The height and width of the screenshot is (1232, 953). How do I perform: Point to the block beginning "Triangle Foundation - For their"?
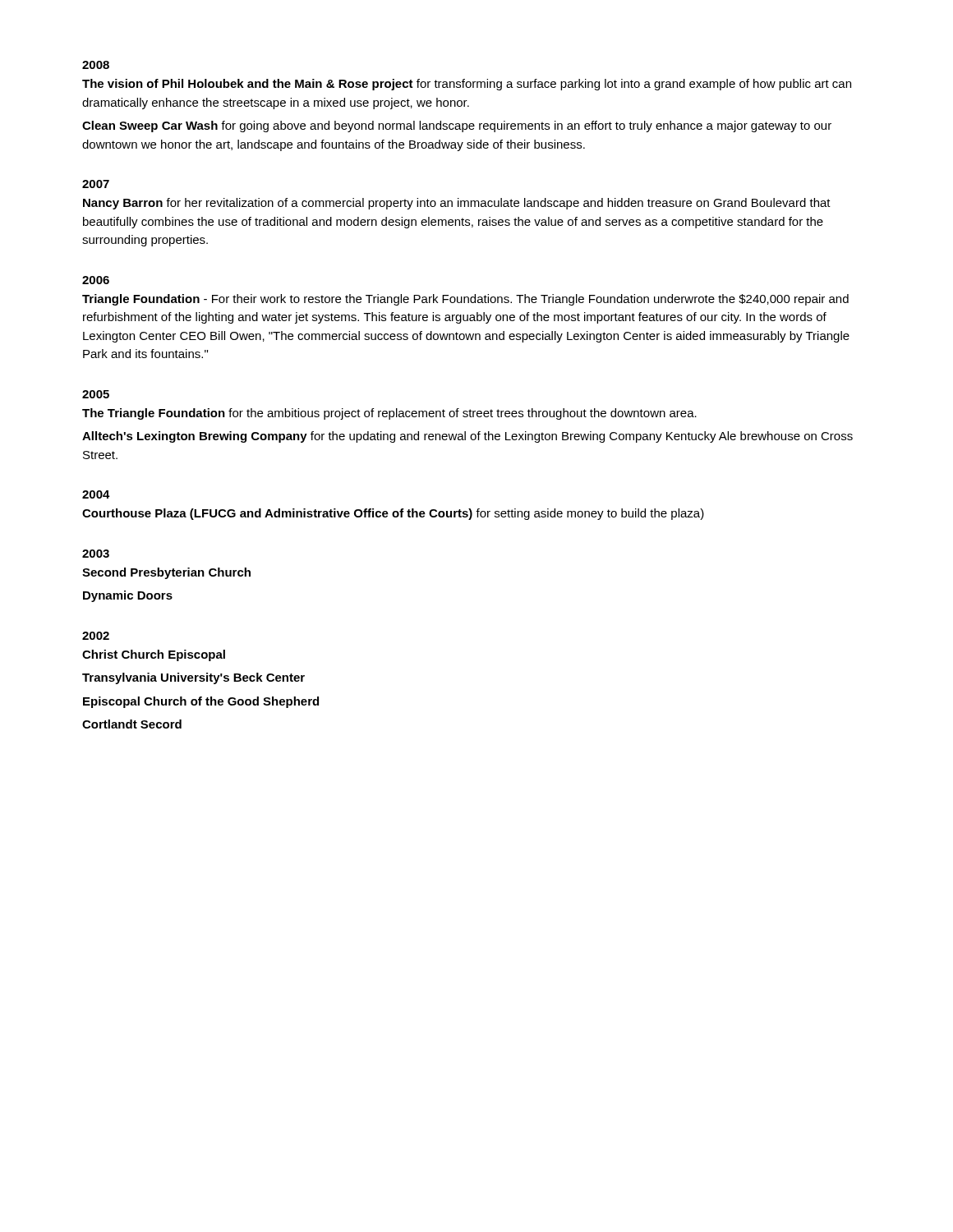(466, 326)
